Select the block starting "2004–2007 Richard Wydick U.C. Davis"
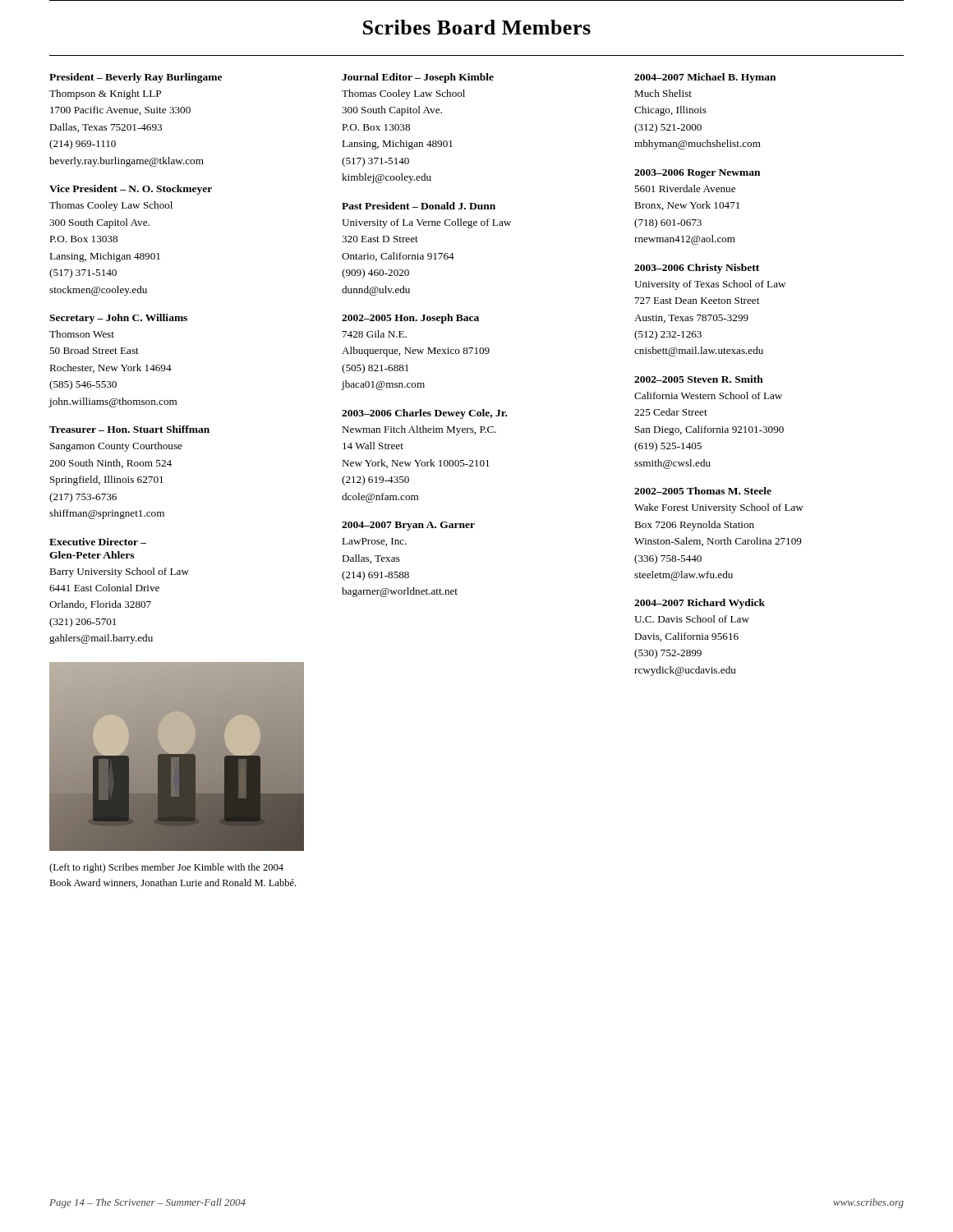 tap(700, 604)
